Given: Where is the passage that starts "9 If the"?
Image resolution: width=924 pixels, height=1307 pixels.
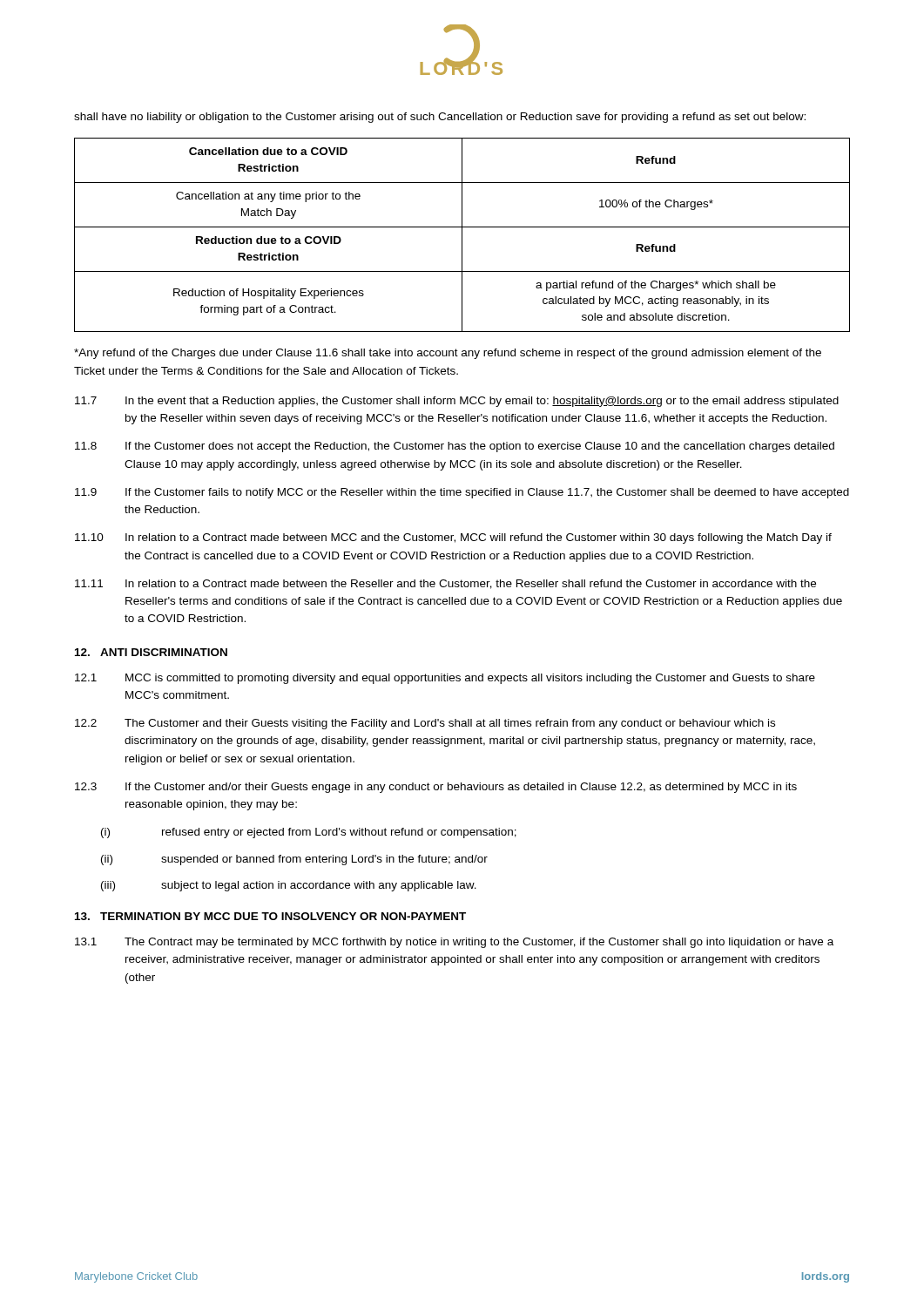Looking at the screenshot, I should click(462, 501).
